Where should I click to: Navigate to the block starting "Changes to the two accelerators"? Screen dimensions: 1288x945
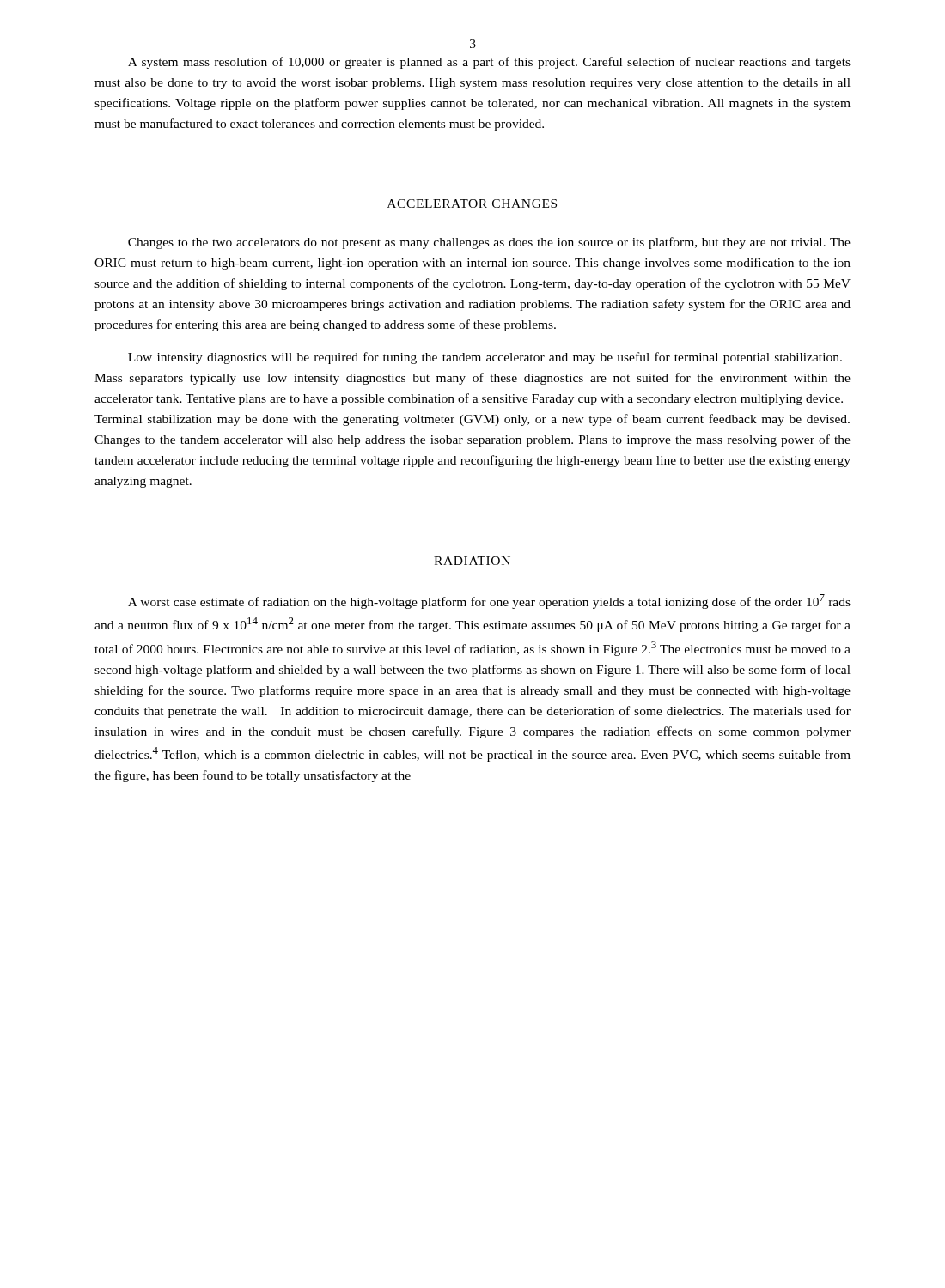(x=472, y=283)
